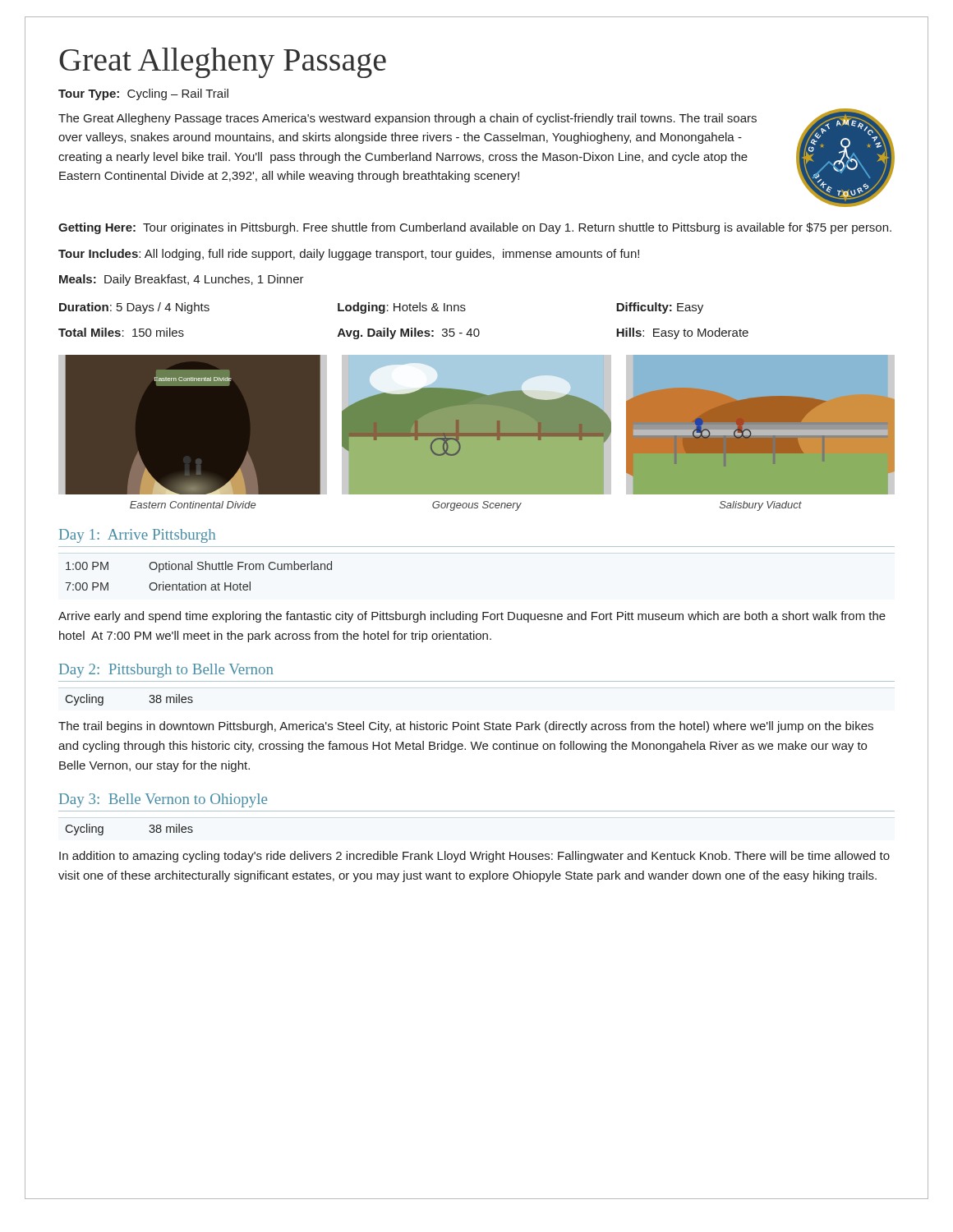Point to the section header beginning "Day 3: Belle Vernon"

point(476,801)
